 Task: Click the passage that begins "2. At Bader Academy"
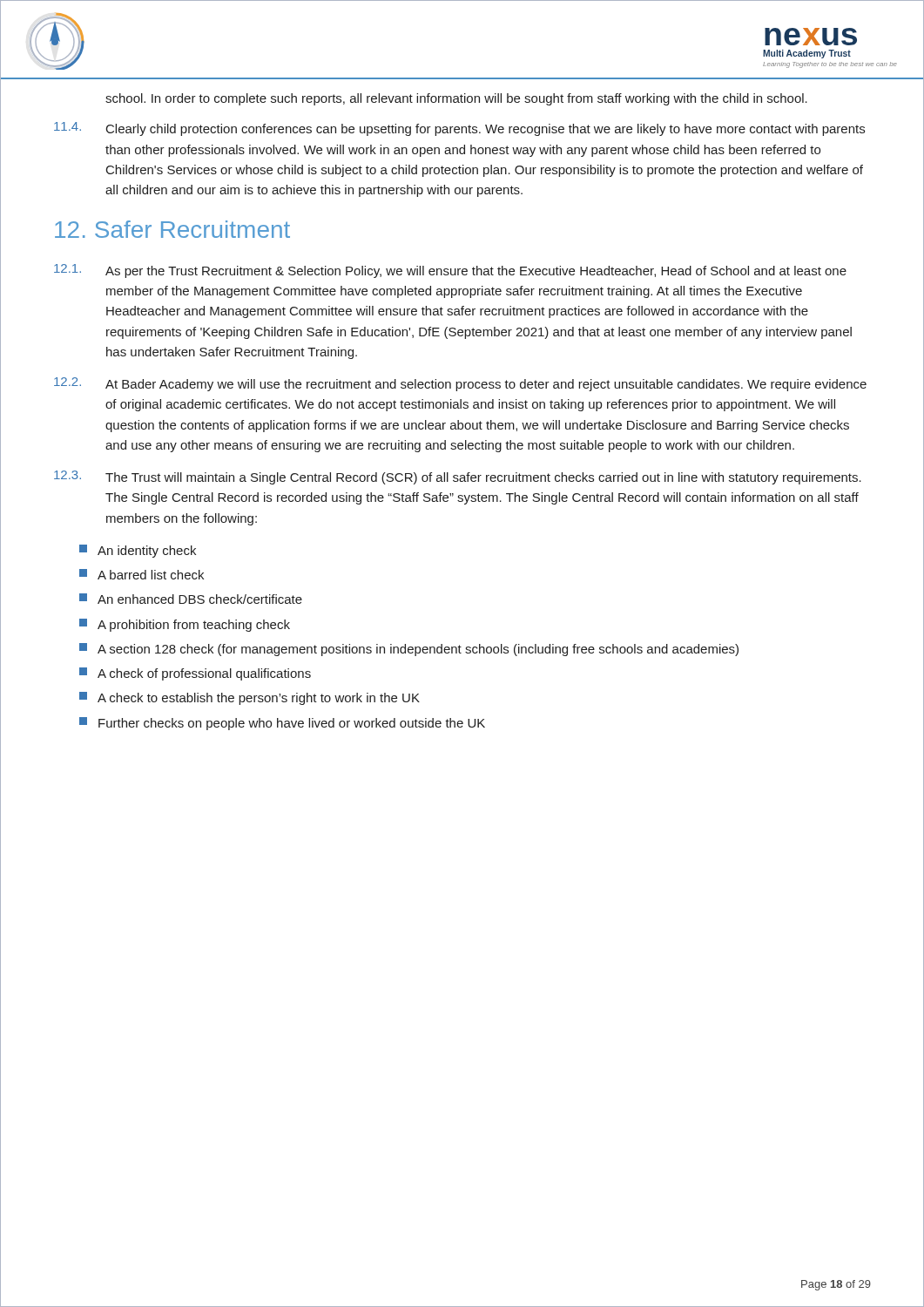click(x=462, y=414)
